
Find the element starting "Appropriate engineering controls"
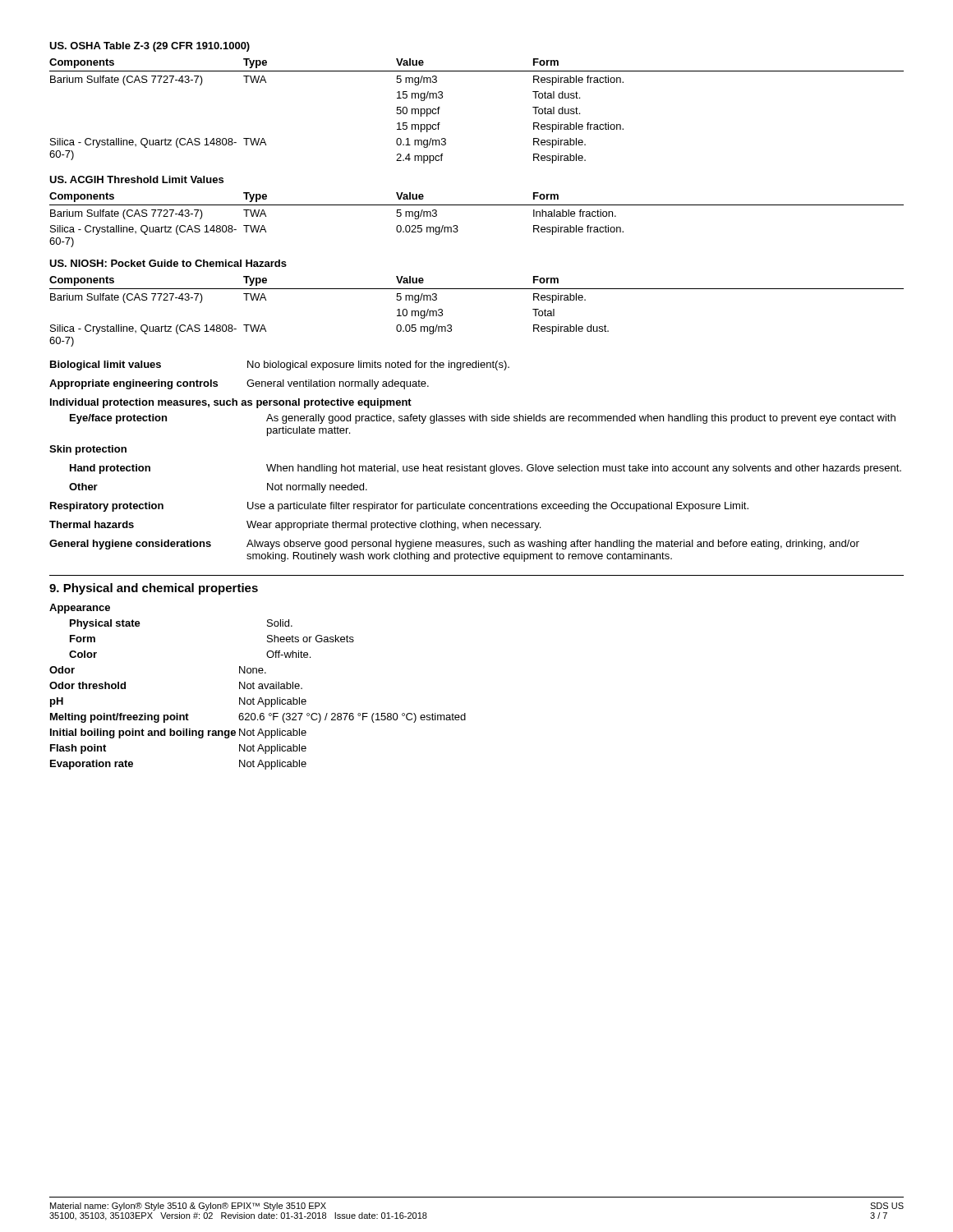coord(133,384)
